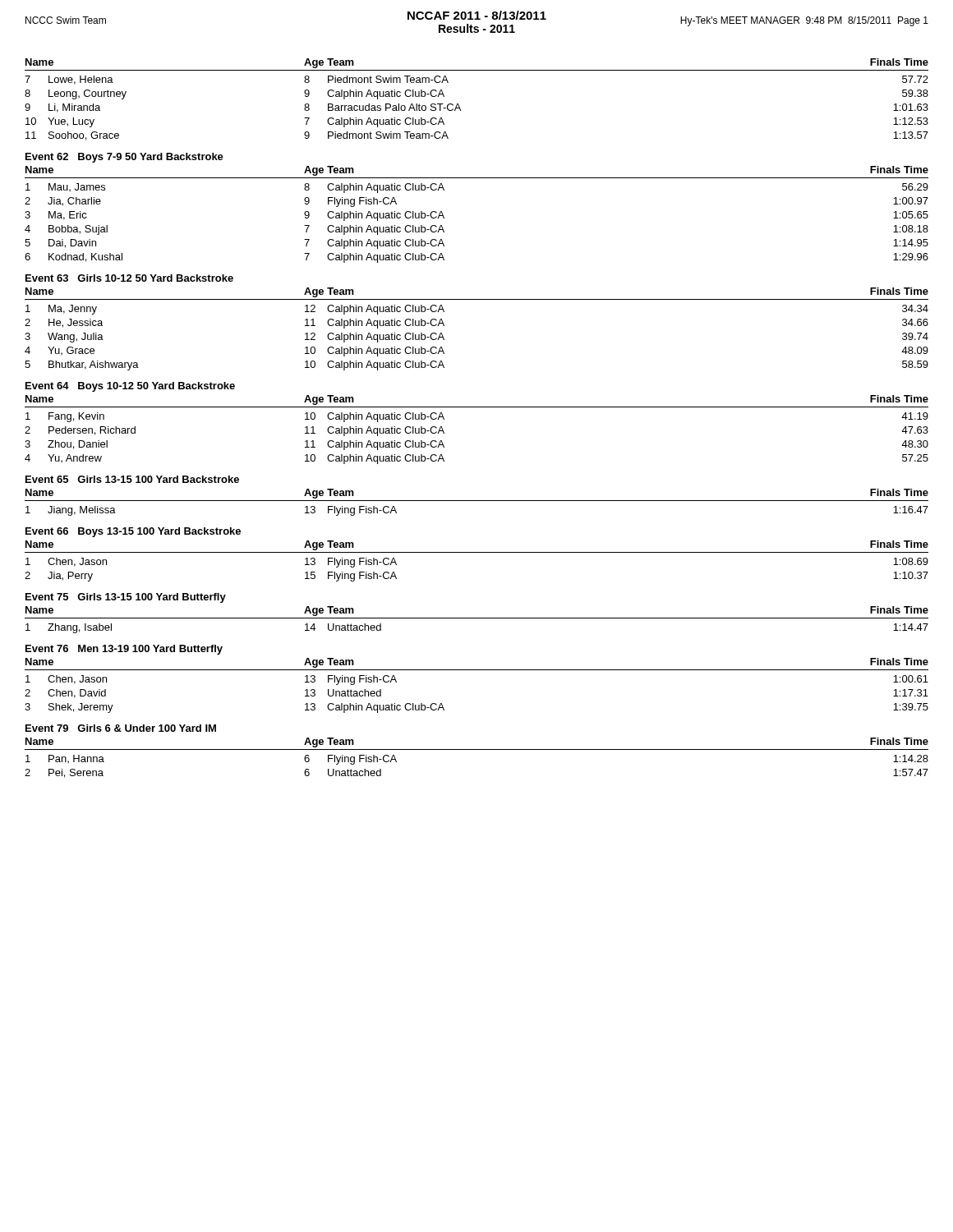Viewport: 953px width, 1232px height.
Task: Click on the block starting "Event 76 Men 13-19 100 Yard Butterfly"
Action: 124,648
